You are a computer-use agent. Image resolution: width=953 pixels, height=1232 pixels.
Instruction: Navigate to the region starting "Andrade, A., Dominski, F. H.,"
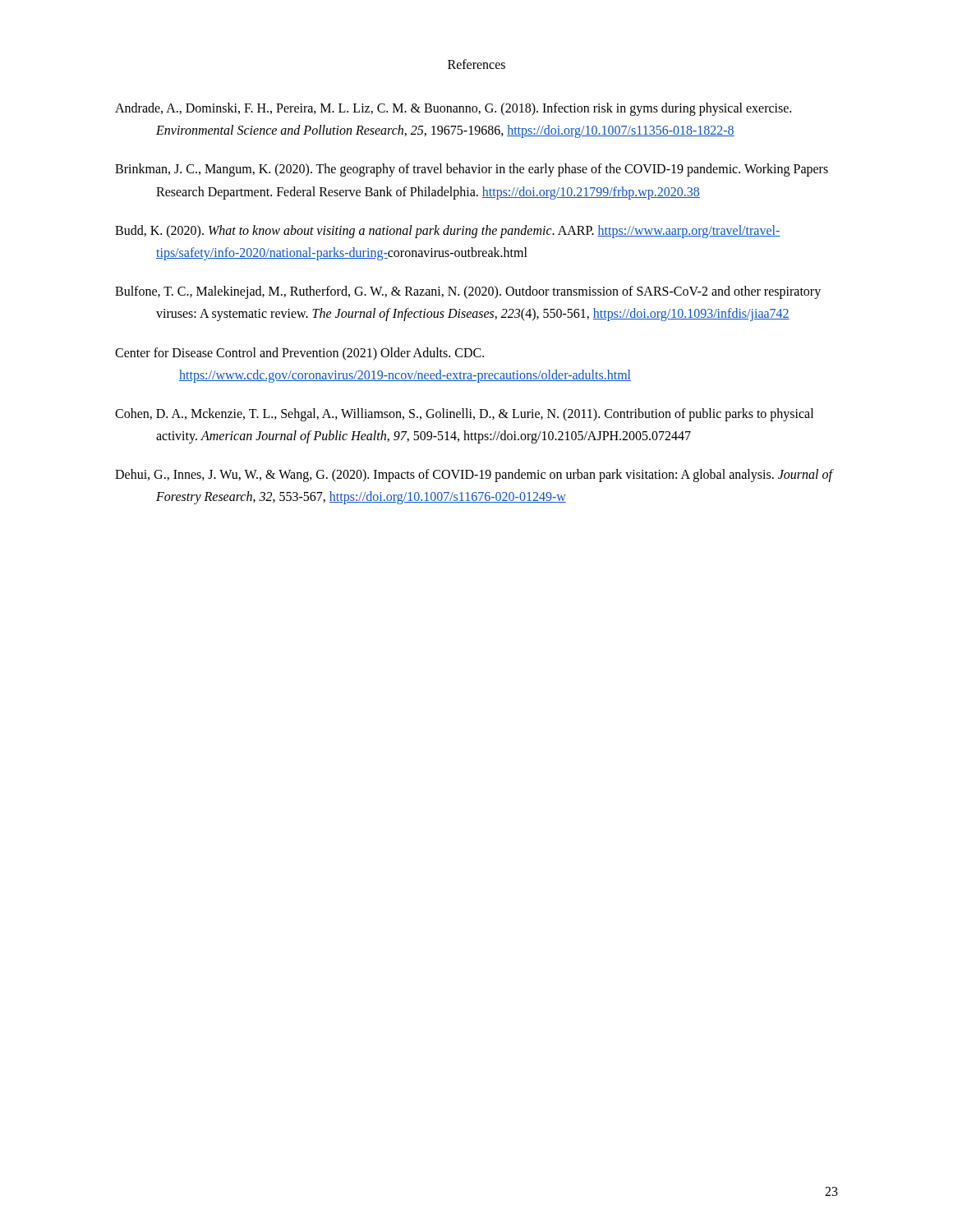coord(454,119)
